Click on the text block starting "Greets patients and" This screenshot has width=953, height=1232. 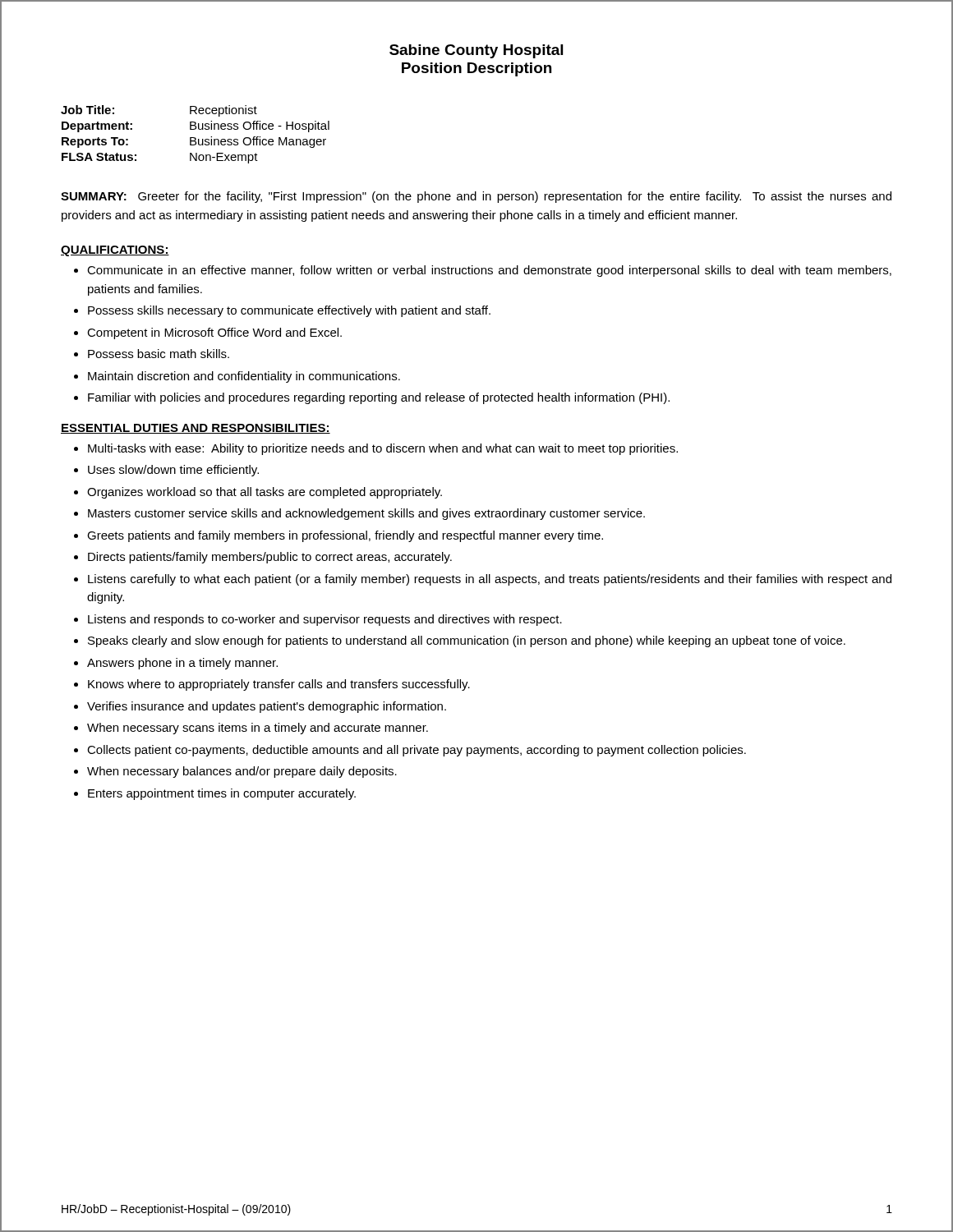click(346, 535)
